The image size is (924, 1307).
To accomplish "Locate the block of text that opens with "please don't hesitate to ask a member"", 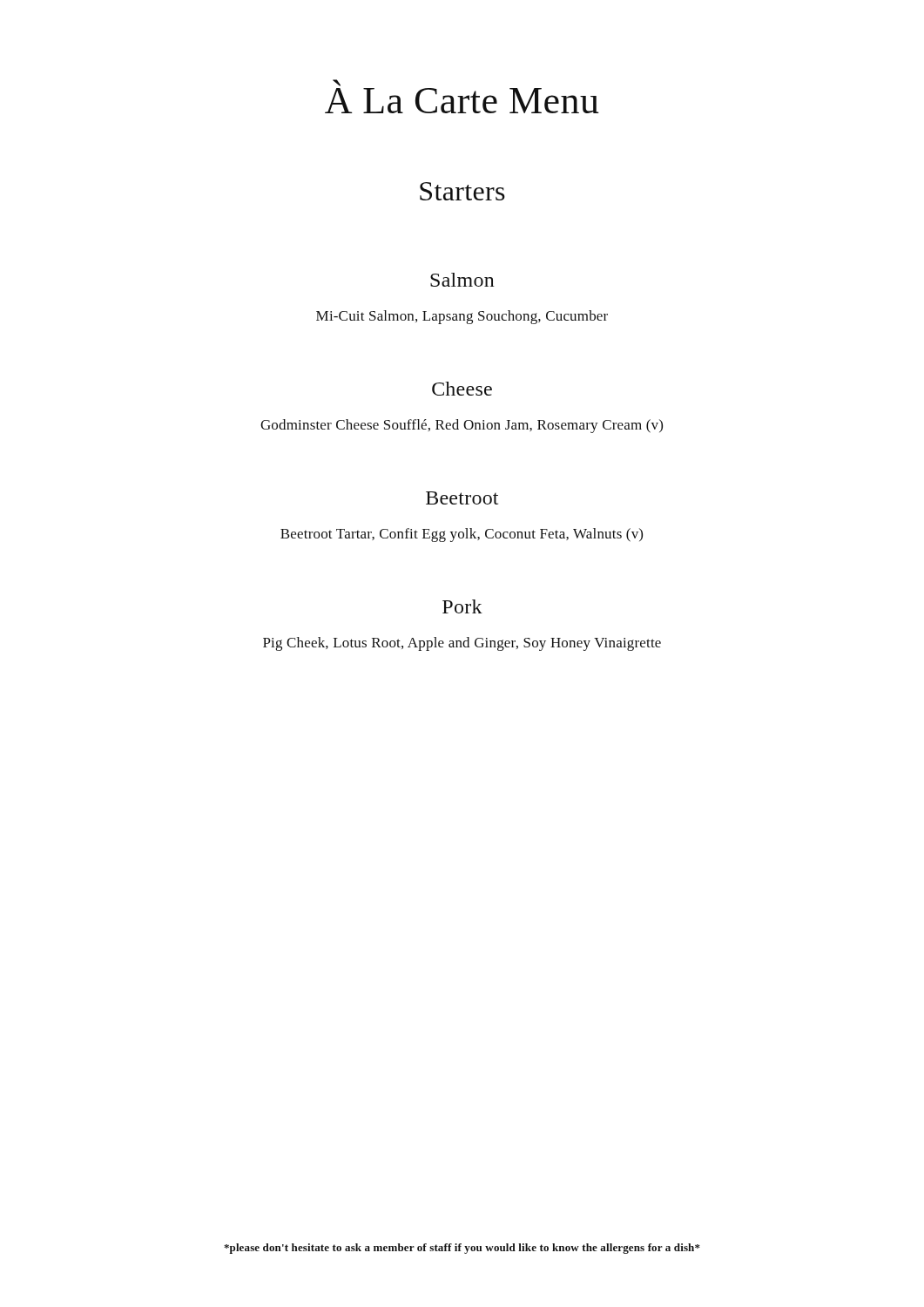I will pyautogui.click(x=462, y=1247).
